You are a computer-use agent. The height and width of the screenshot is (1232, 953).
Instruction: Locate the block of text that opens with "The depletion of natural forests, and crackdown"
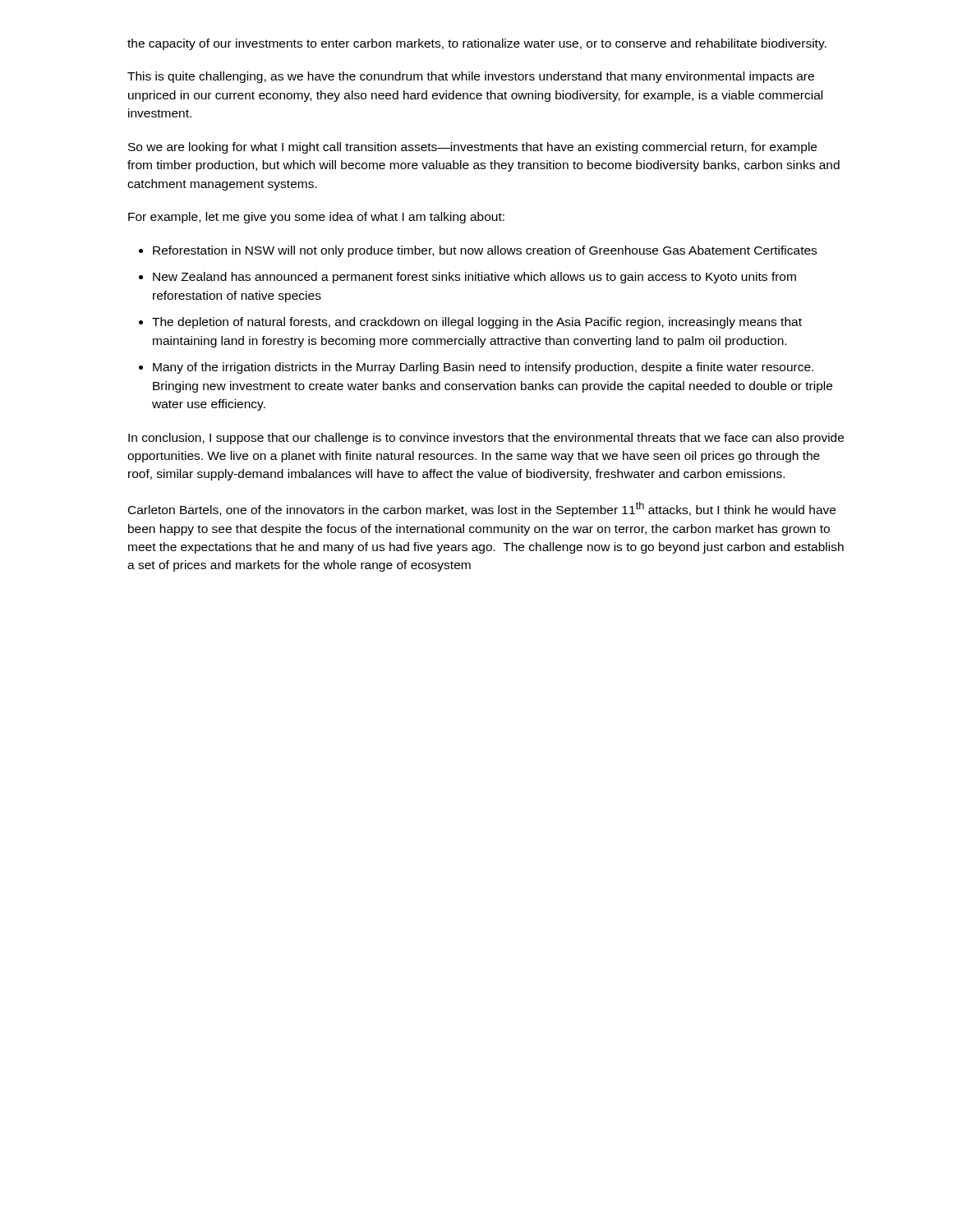477,331
